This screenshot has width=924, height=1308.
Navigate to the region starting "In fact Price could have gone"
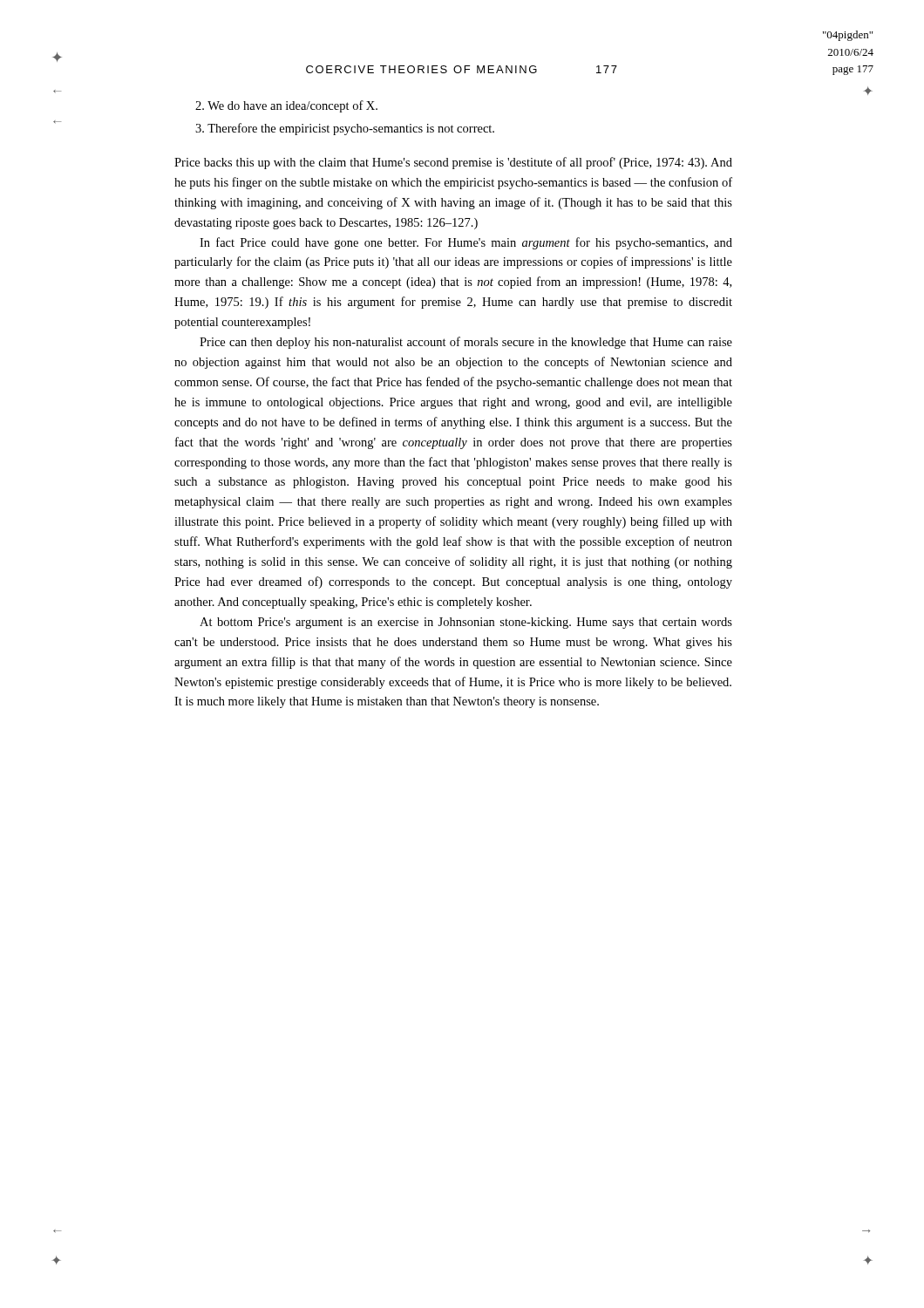(x=453, y=282)
